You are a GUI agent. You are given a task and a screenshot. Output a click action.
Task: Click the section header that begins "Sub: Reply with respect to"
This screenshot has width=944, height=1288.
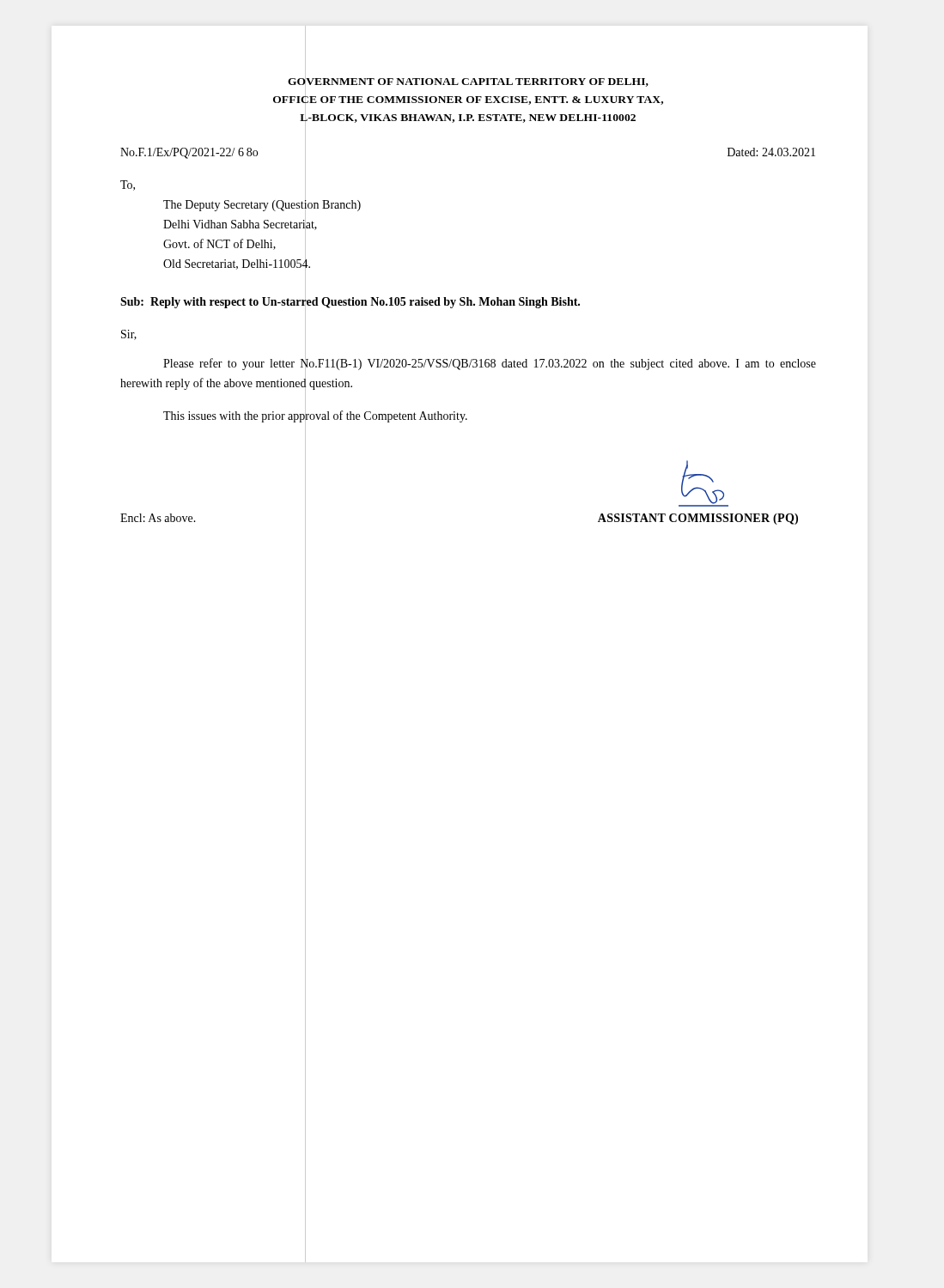pos(350,302)
